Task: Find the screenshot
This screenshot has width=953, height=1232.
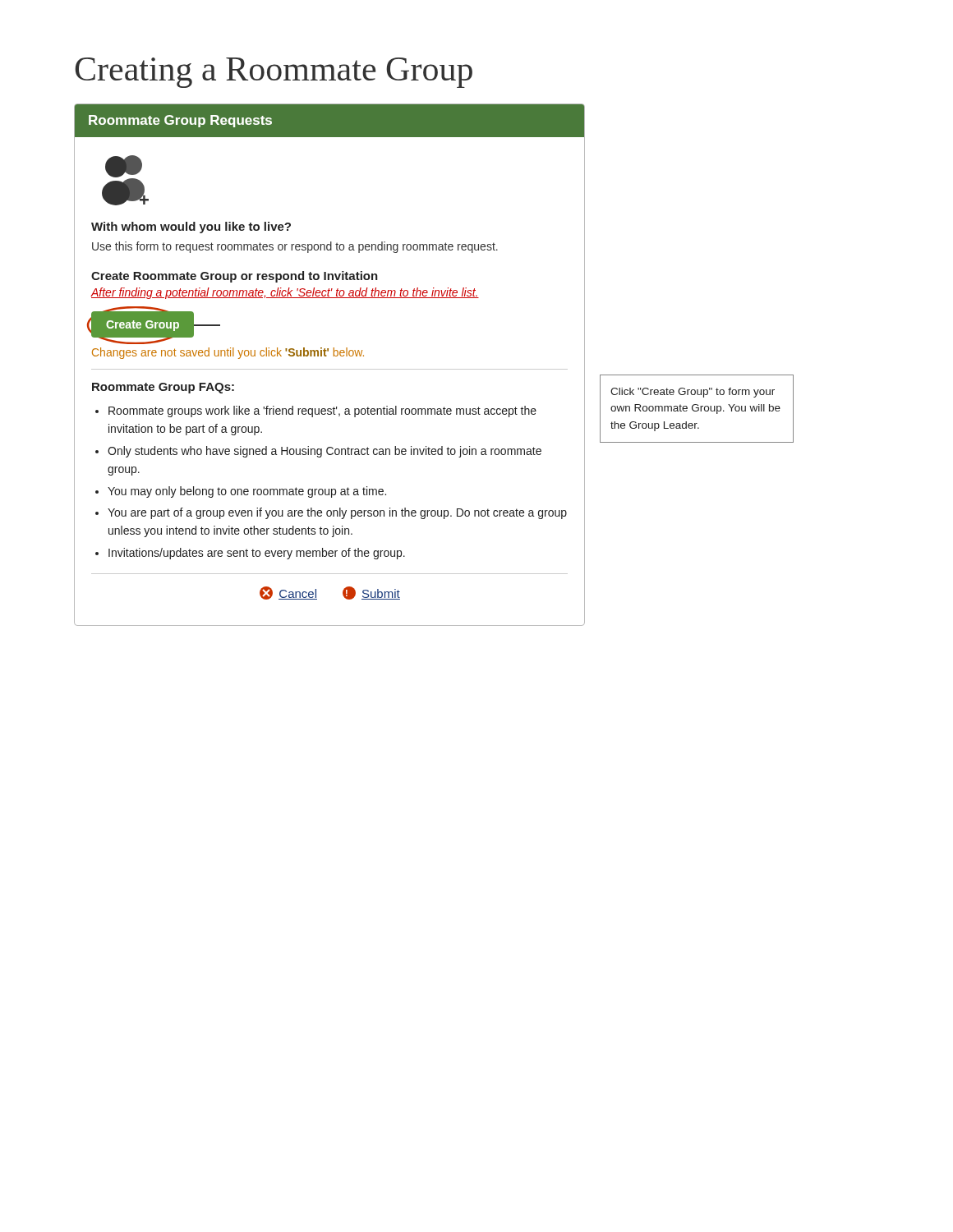Action: (394, 365)
